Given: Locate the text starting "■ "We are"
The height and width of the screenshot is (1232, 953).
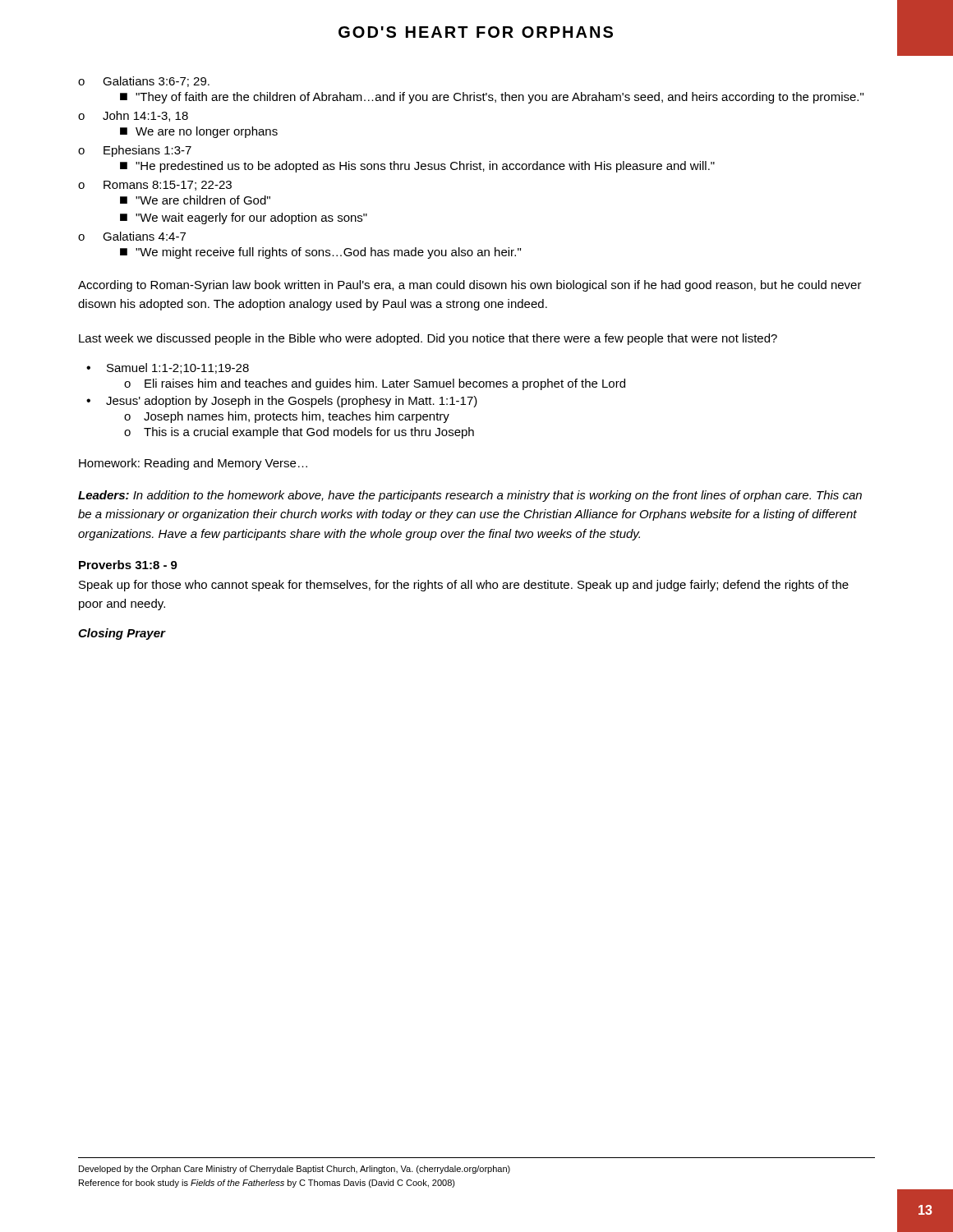Looking at the screenshot, I should pyautogui.click(x=195, y=201).
